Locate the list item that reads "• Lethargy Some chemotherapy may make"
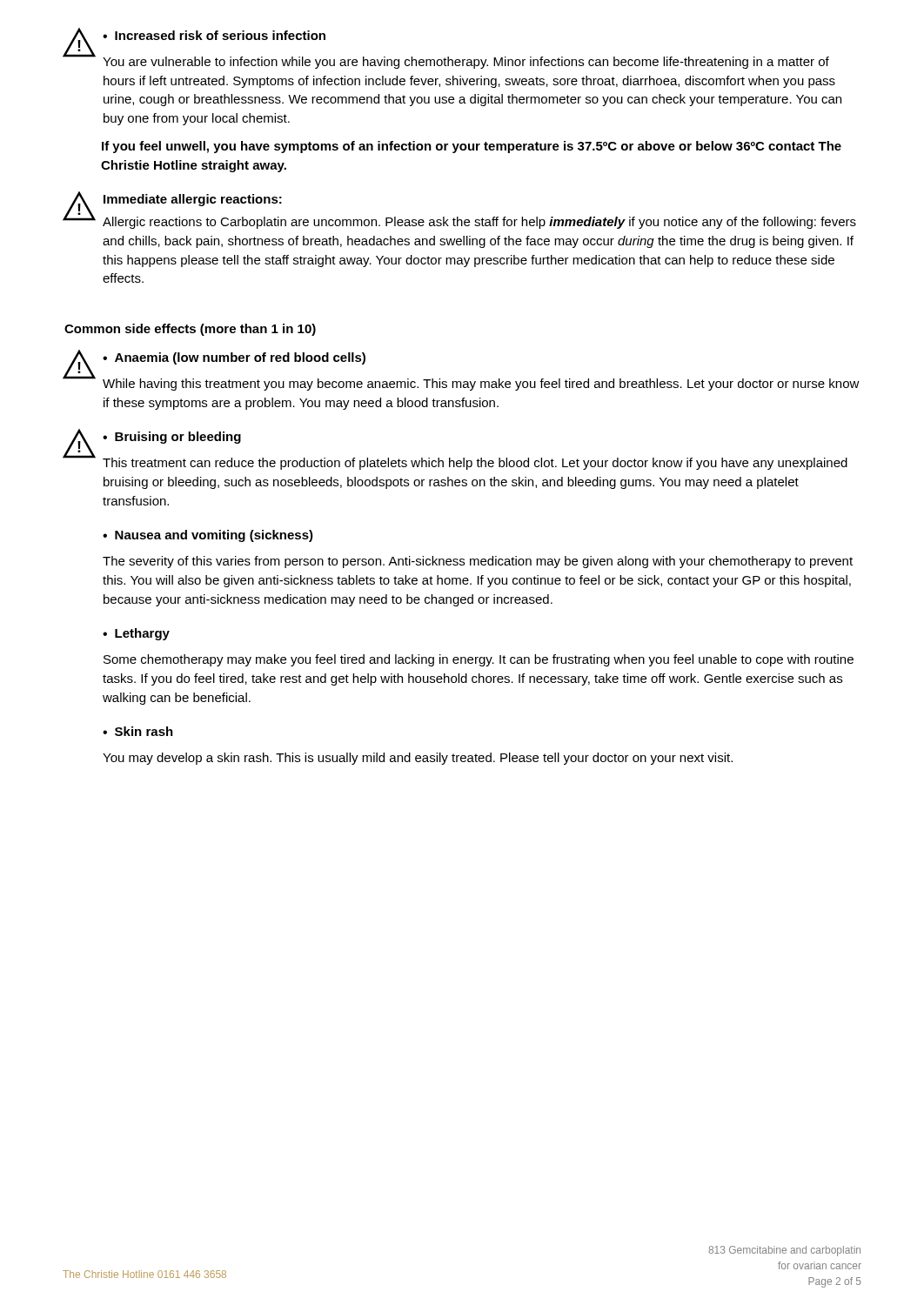924x1305 pixels. [x=462, y=665]
